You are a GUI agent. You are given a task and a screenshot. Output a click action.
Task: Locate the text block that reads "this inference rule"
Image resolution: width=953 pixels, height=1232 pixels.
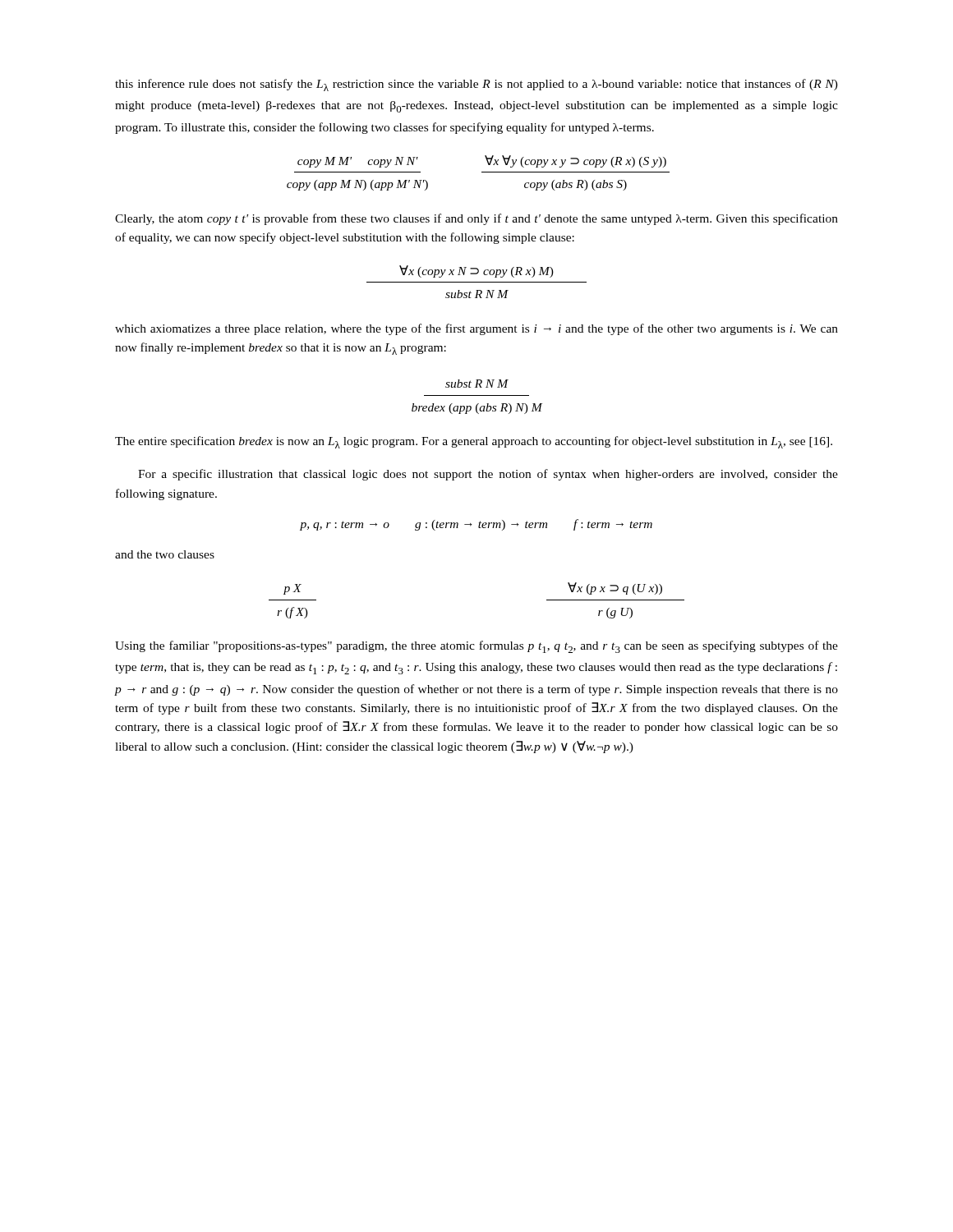click(476, 105)
